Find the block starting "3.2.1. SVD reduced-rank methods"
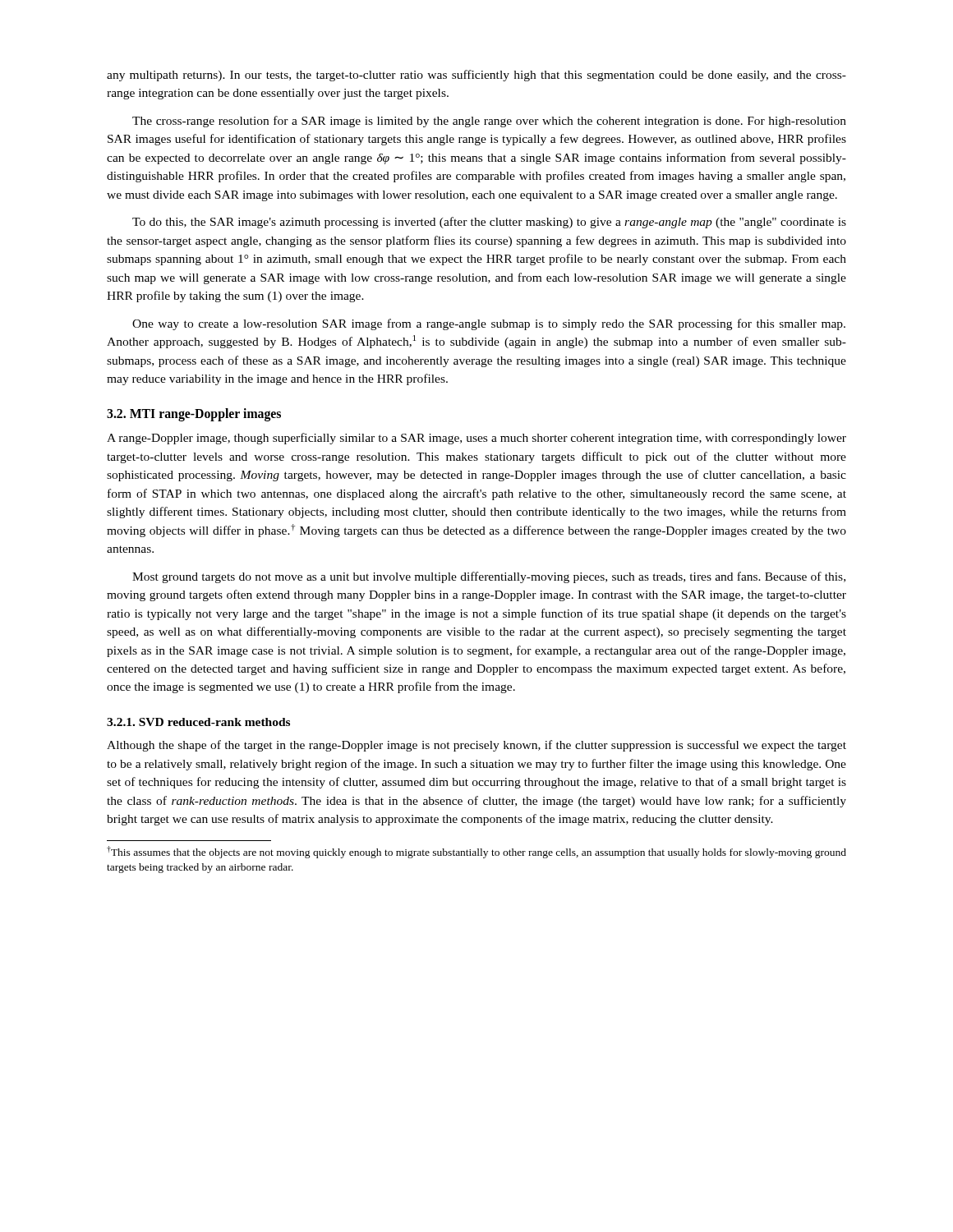The height and width of the screenshot is (1232, 953). click(x=199, y=722)
